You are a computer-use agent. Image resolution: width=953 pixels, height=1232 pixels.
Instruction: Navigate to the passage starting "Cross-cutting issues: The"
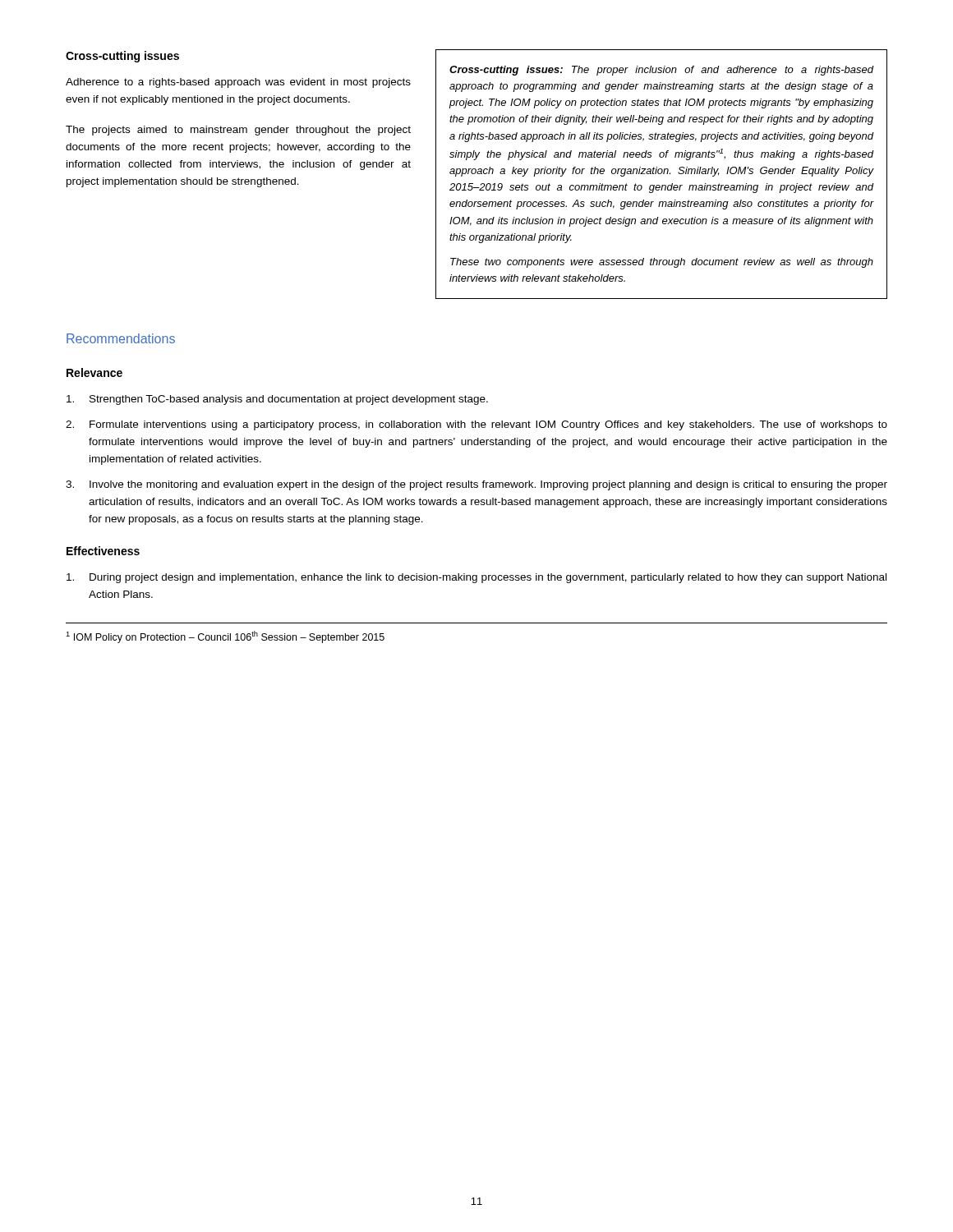[661, 174]
